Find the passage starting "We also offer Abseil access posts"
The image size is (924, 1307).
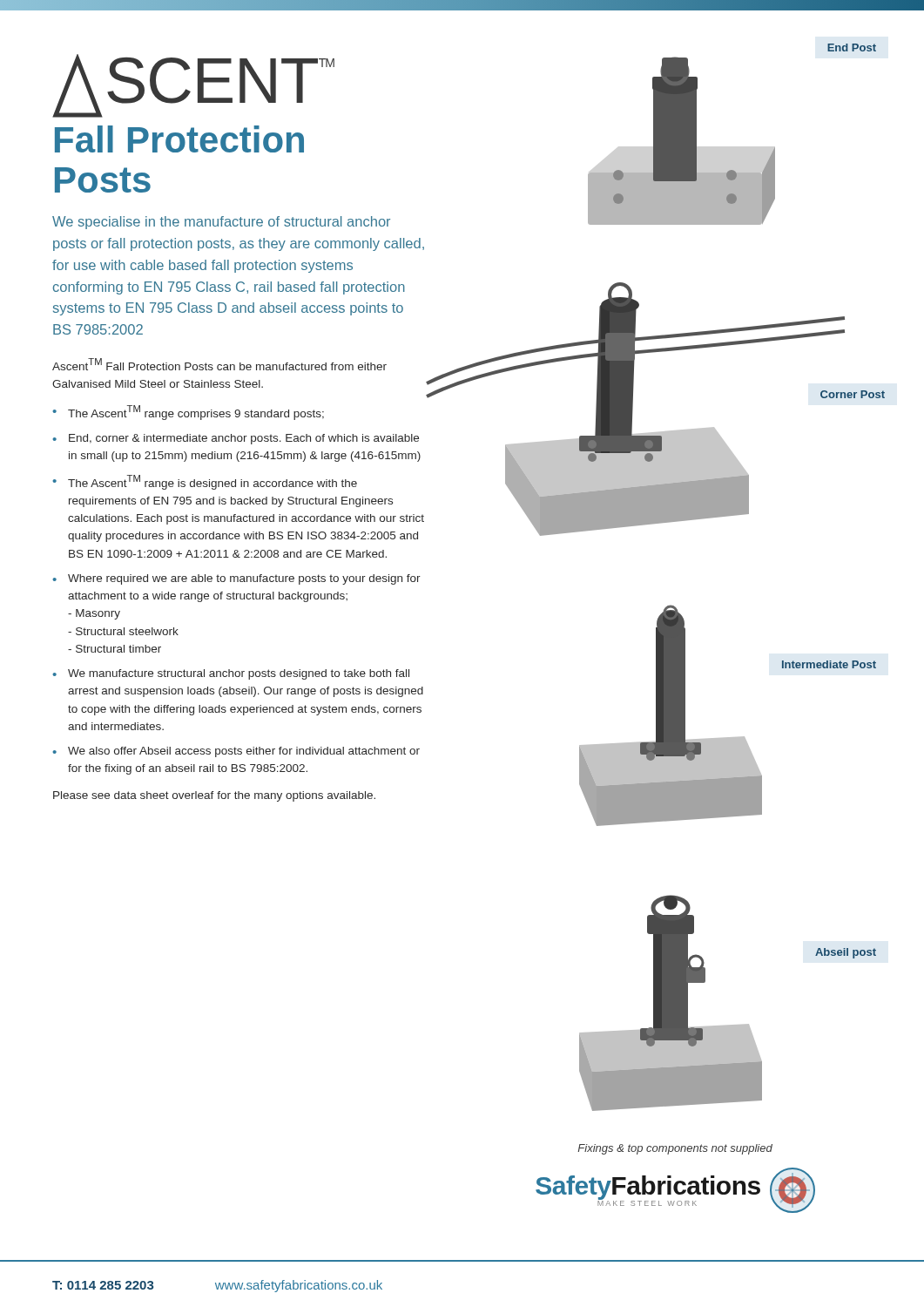tap(244, 760)
